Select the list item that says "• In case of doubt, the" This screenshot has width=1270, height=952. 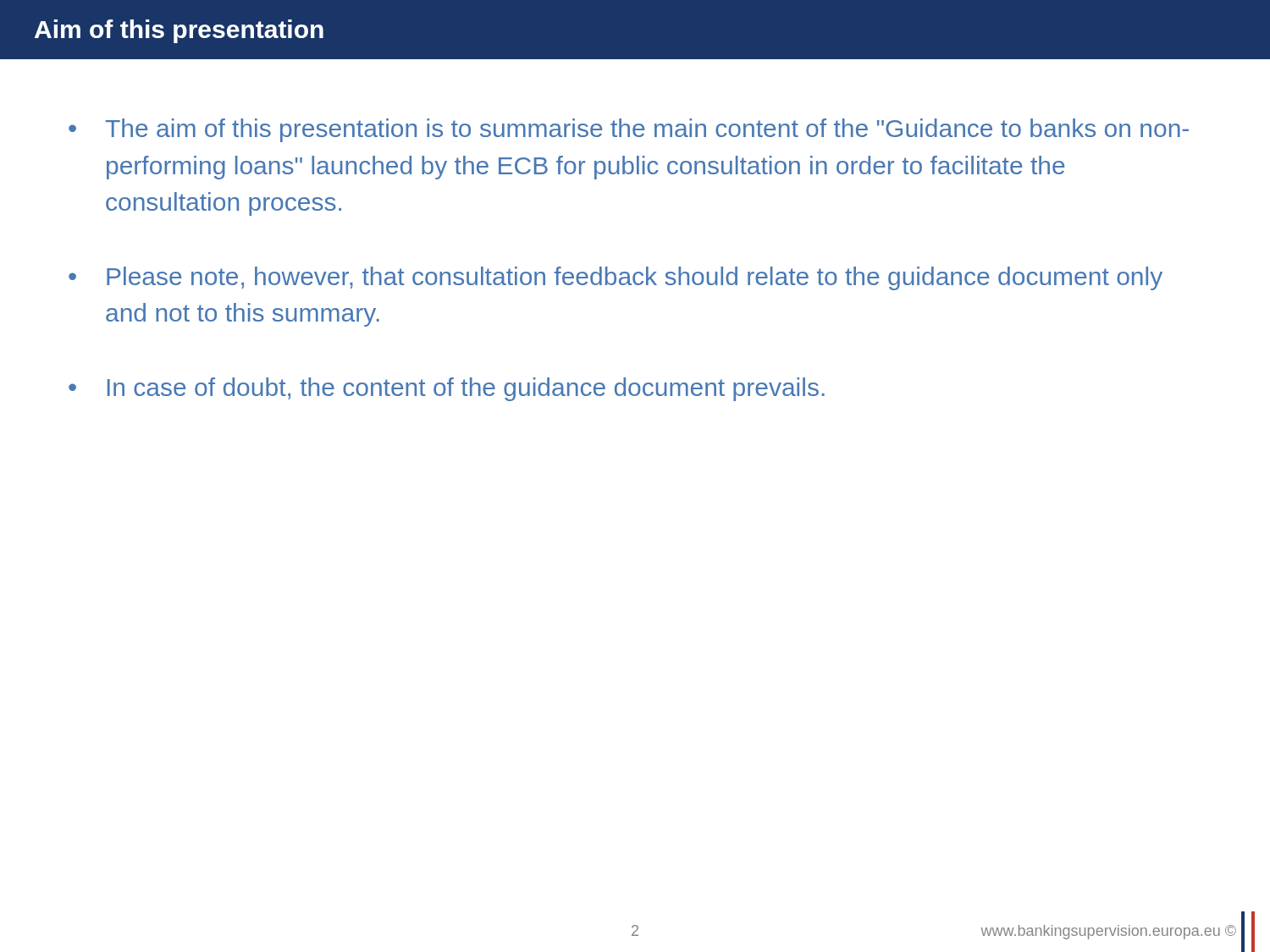pyautogui.click(x=447, y=387)
